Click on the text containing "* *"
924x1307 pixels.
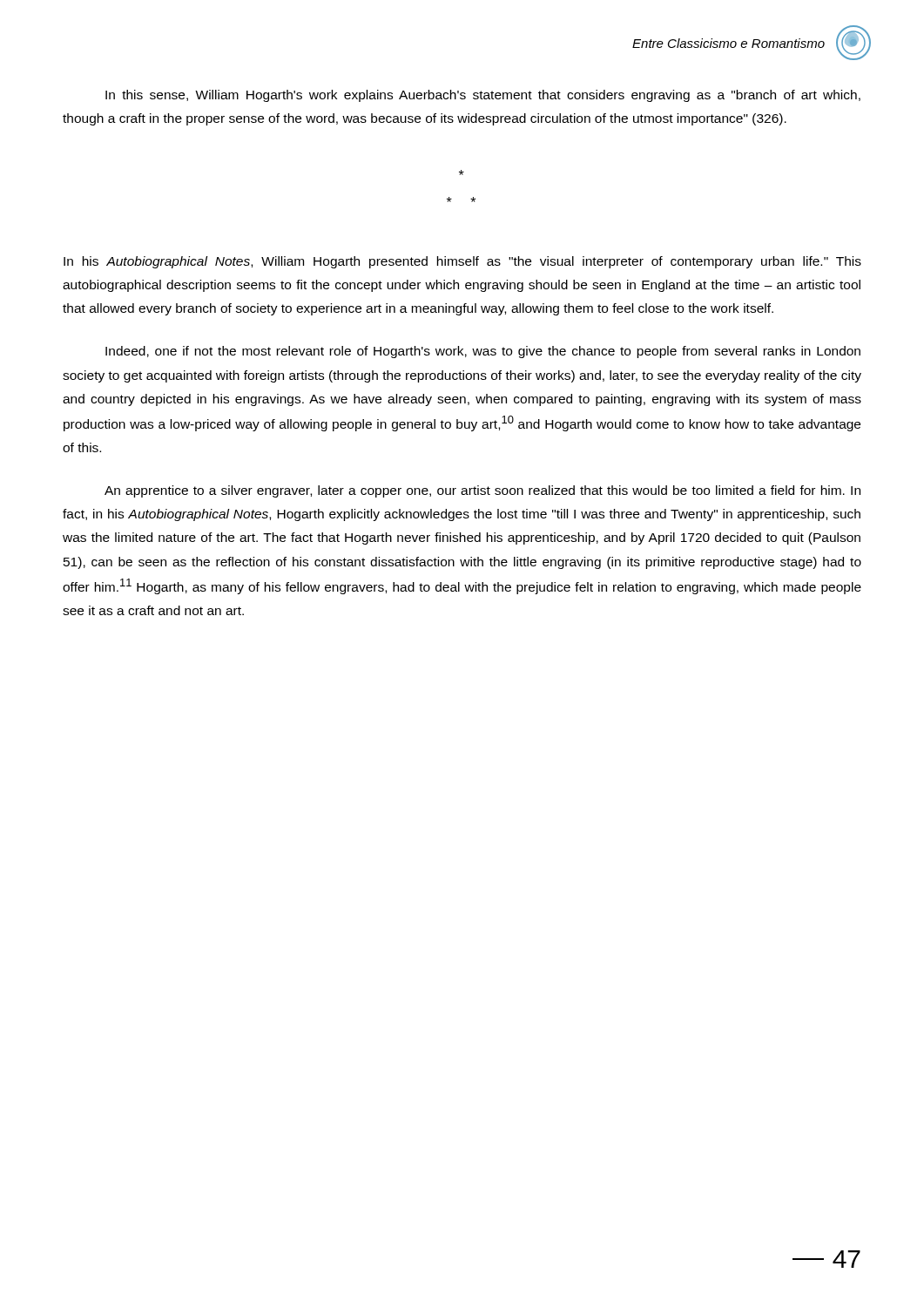(x=462, y=173)
